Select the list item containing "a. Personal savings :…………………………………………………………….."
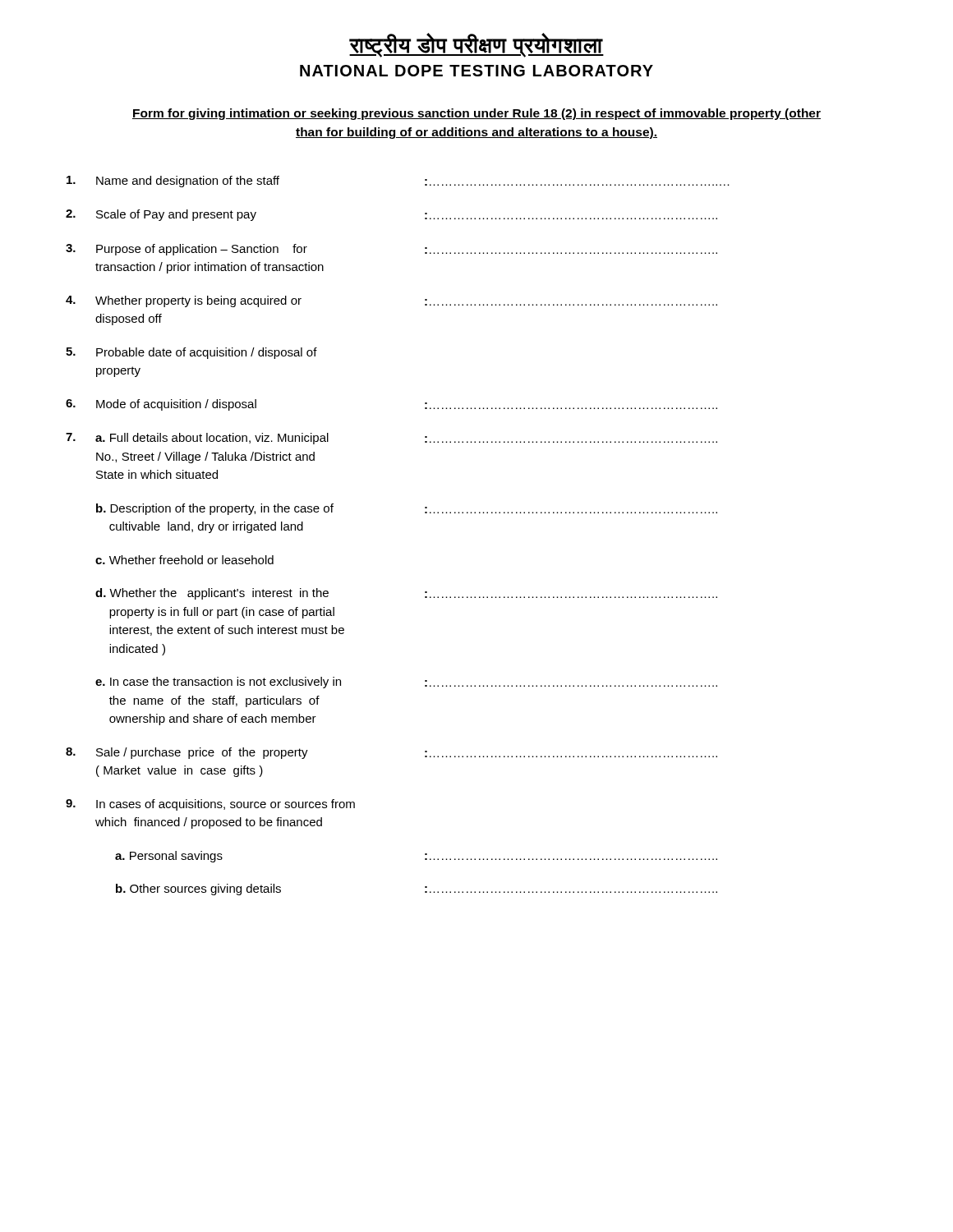 [x=501, y=856]
